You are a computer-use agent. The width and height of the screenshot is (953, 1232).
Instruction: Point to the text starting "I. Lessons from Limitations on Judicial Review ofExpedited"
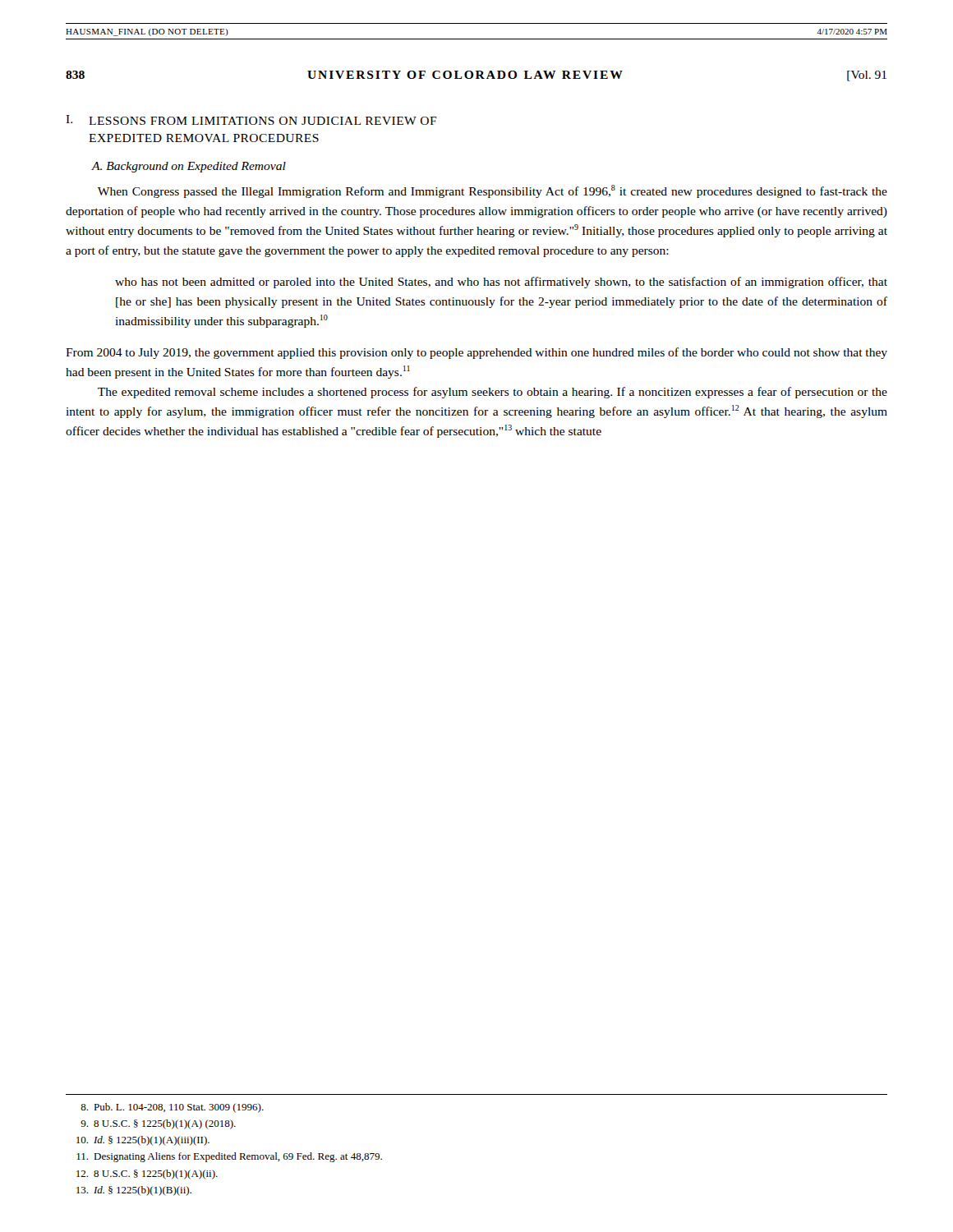pyautogui.click(x=251, y=120)
